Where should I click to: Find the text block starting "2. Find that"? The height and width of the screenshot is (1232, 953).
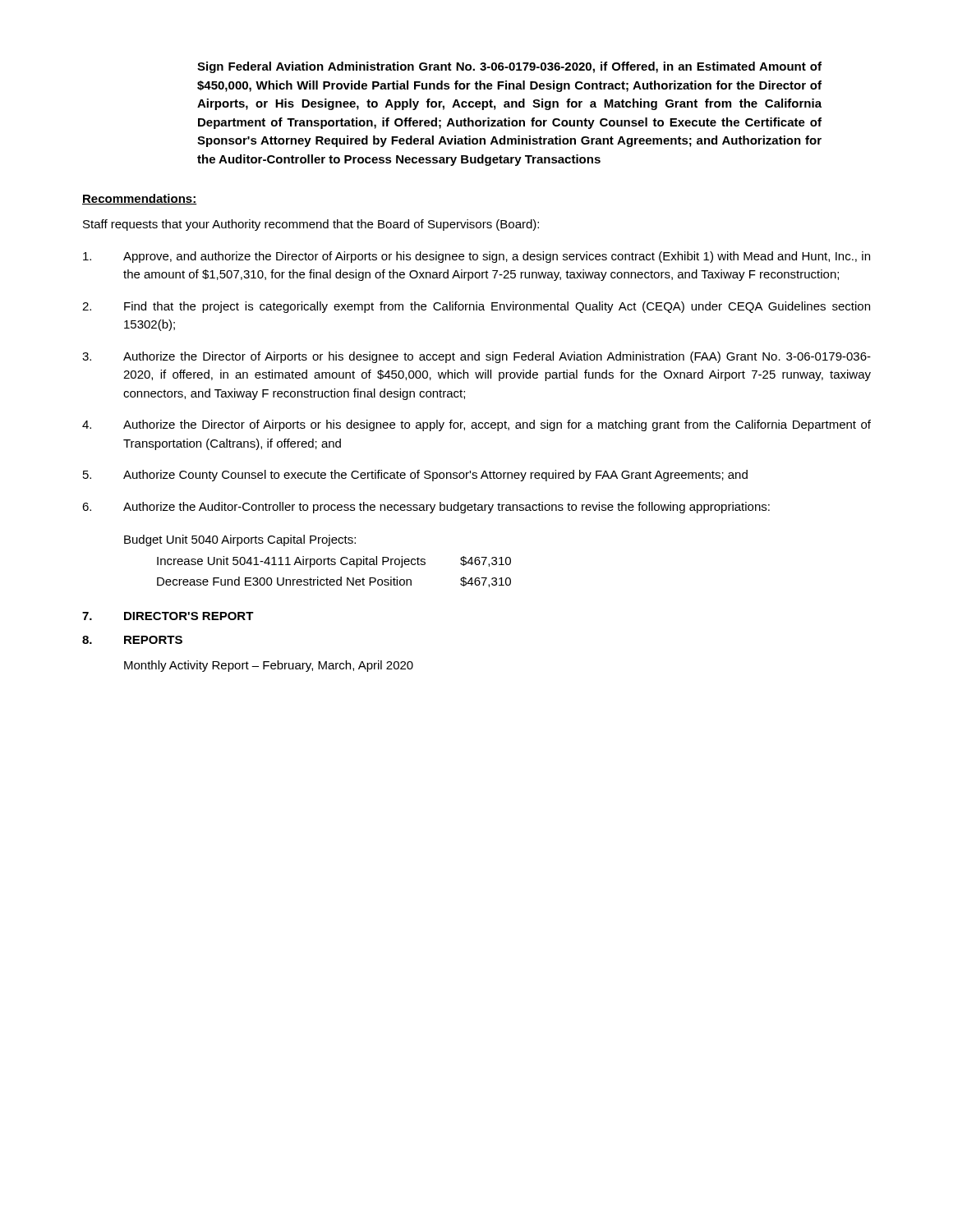coord(476,315)
